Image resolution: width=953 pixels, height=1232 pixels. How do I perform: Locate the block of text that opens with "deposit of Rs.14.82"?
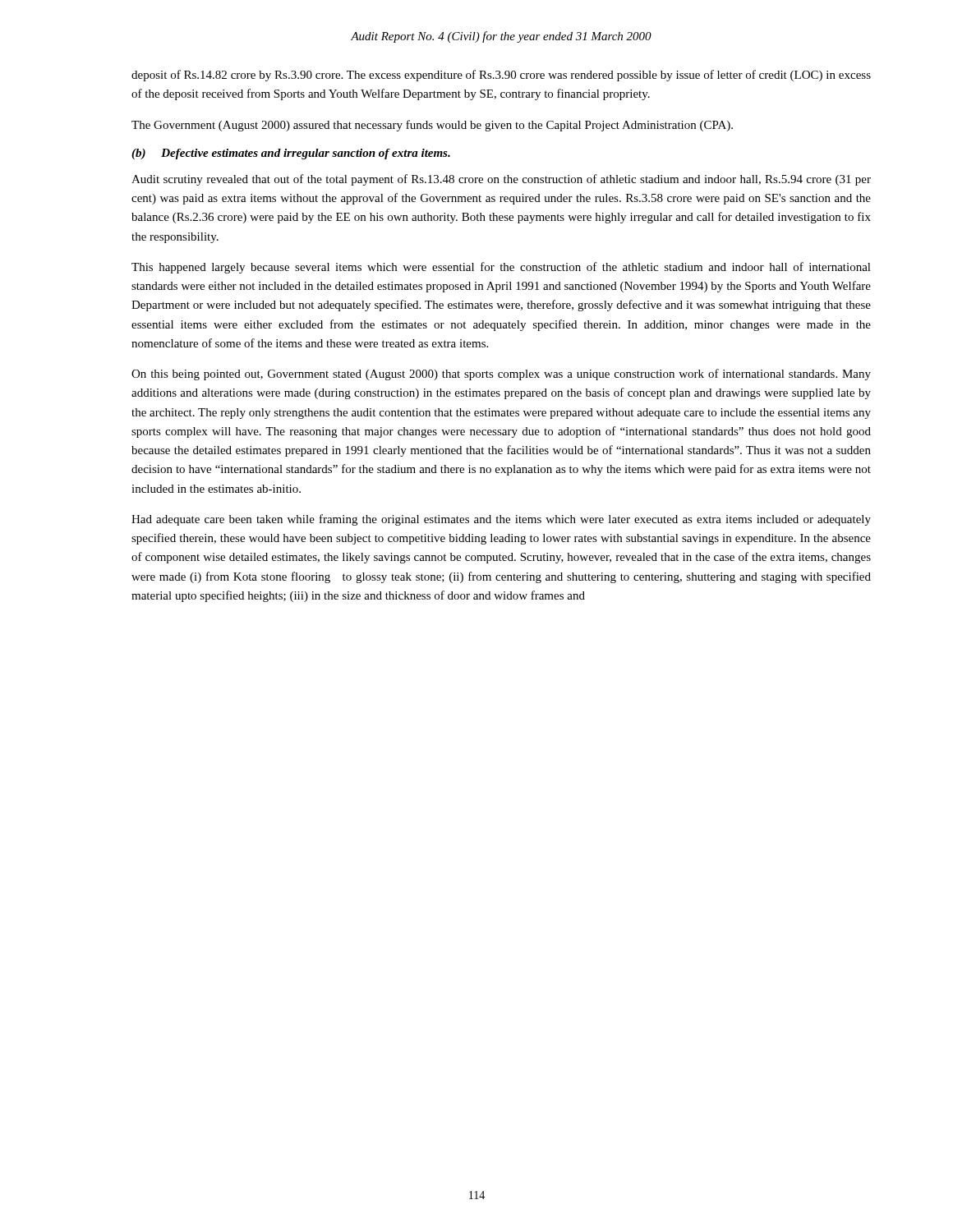point(501,85)
